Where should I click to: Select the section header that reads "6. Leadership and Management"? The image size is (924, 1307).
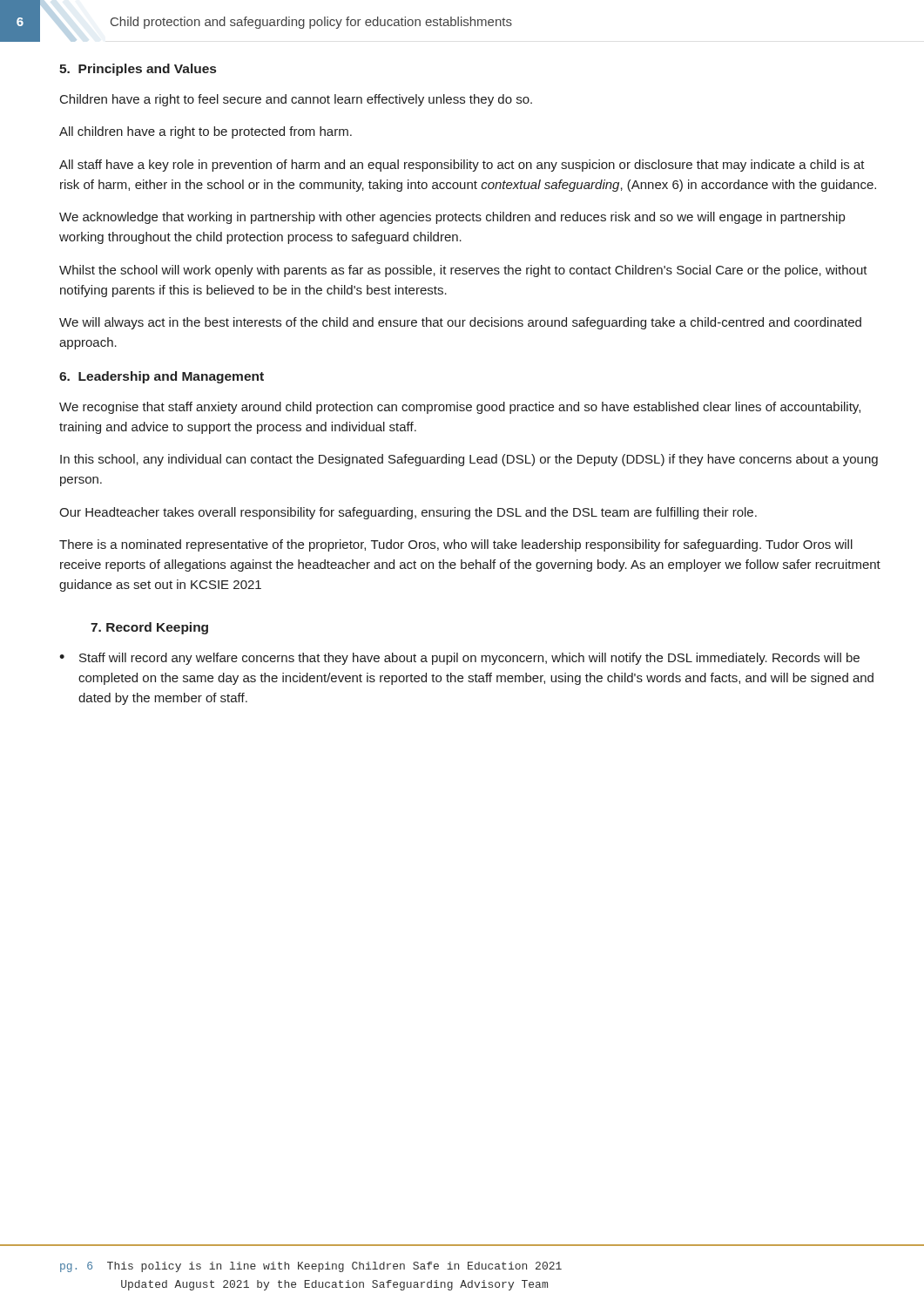(x=162, y=376)
